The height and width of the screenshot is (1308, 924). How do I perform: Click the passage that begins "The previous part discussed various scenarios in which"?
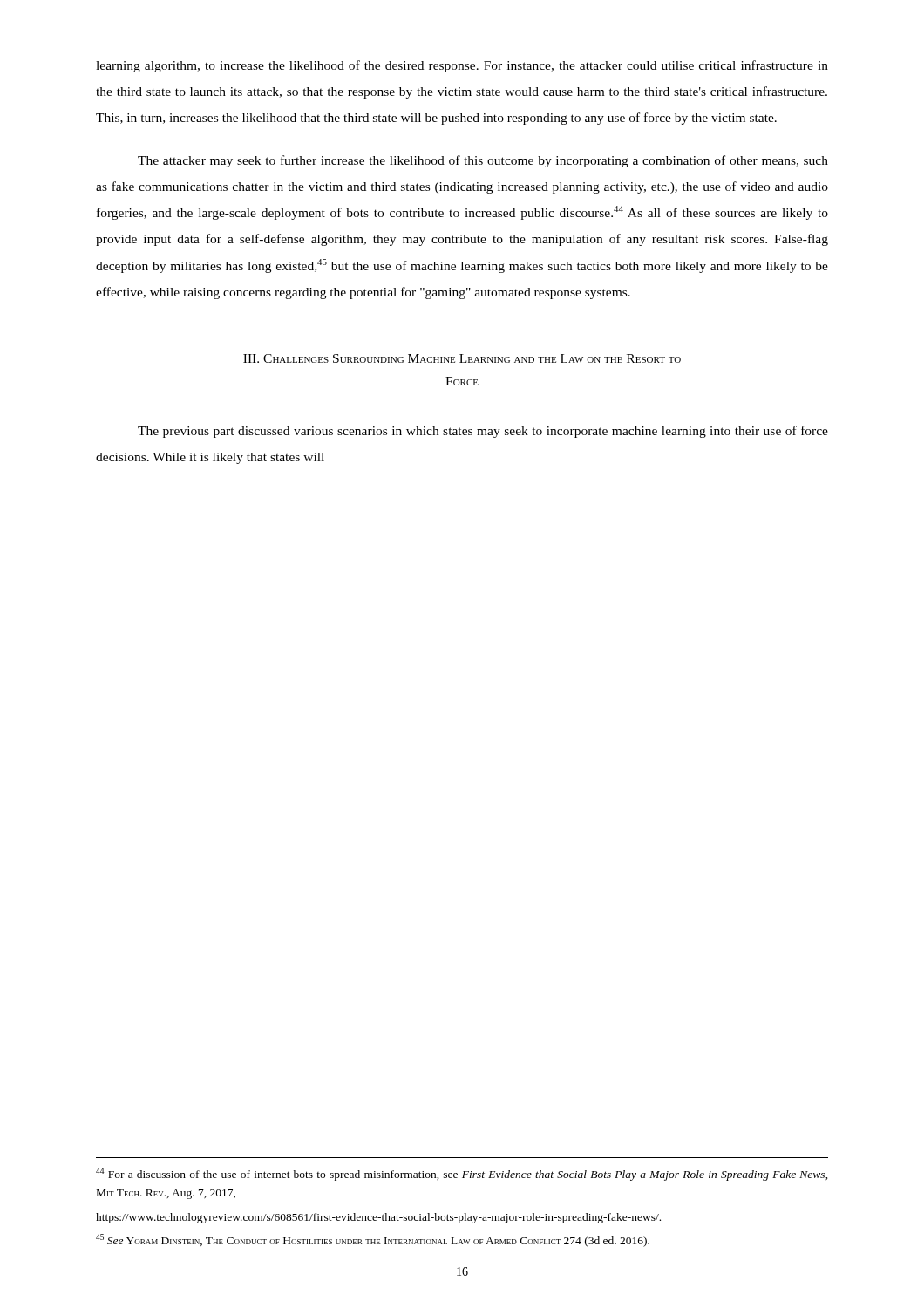(x=462, y=444)
